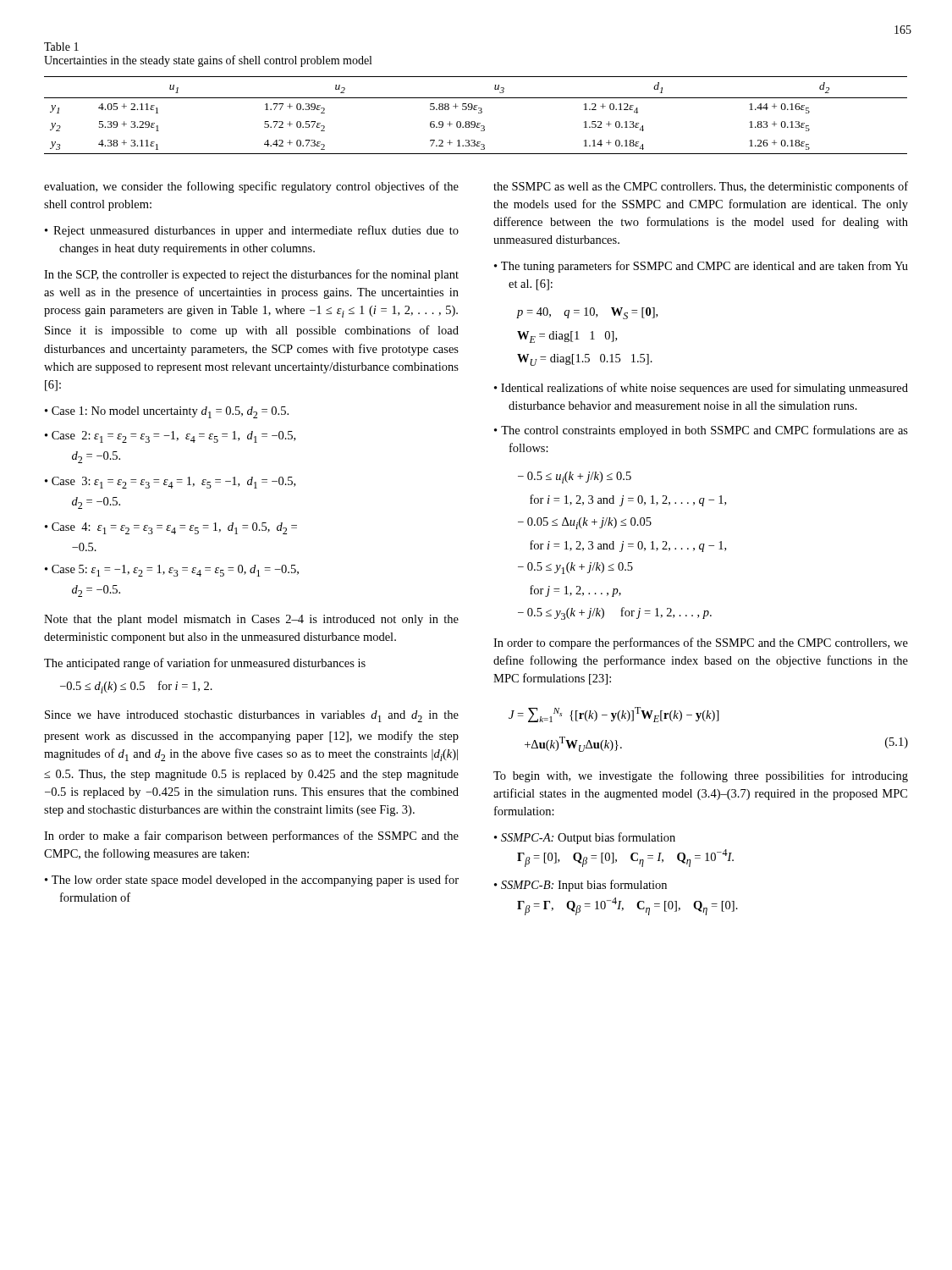Find the region starting "Since we have introduced stochastic disturbances in variables"

click(251, 762)
